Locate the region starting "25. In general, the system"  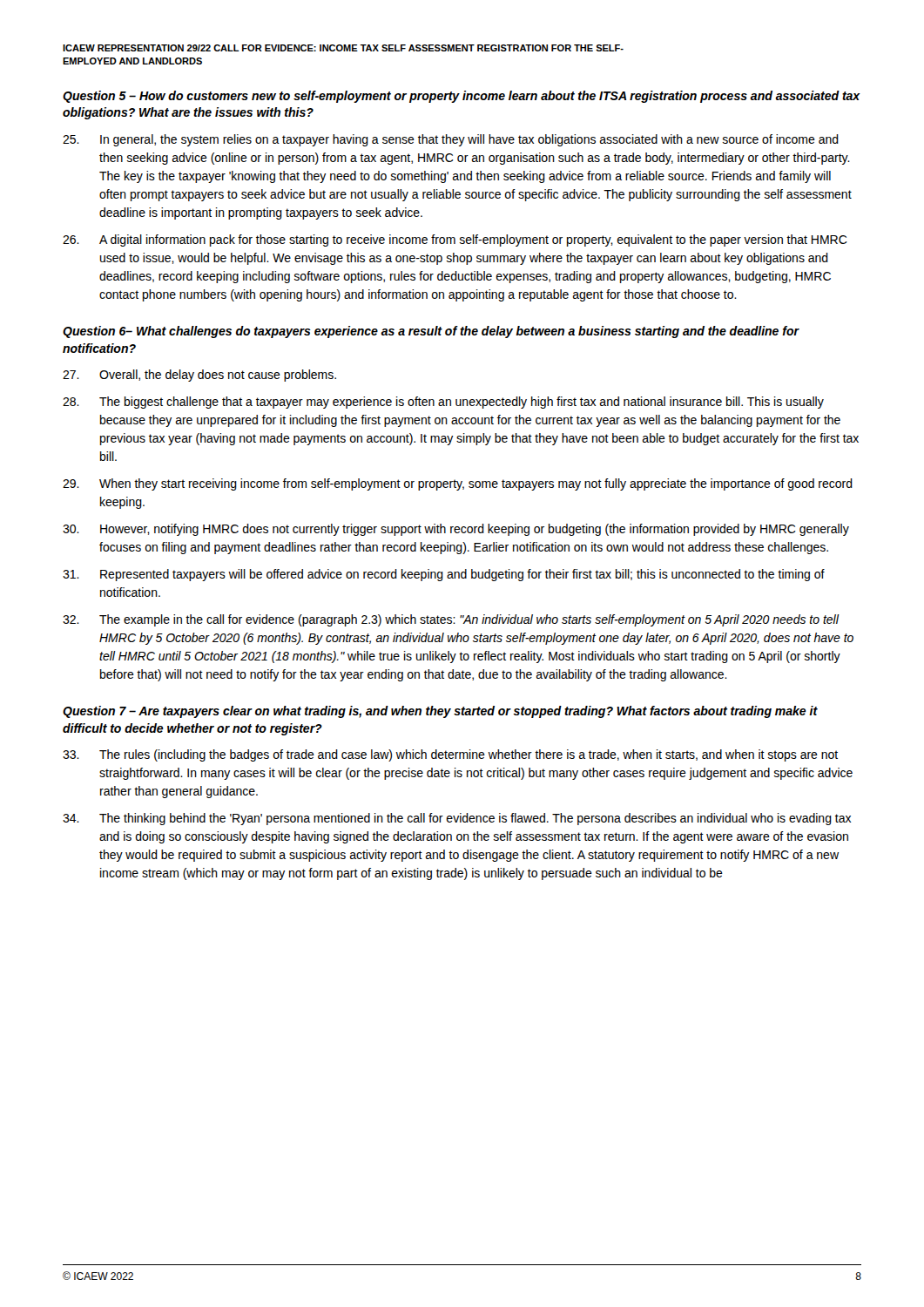(462, 176)
